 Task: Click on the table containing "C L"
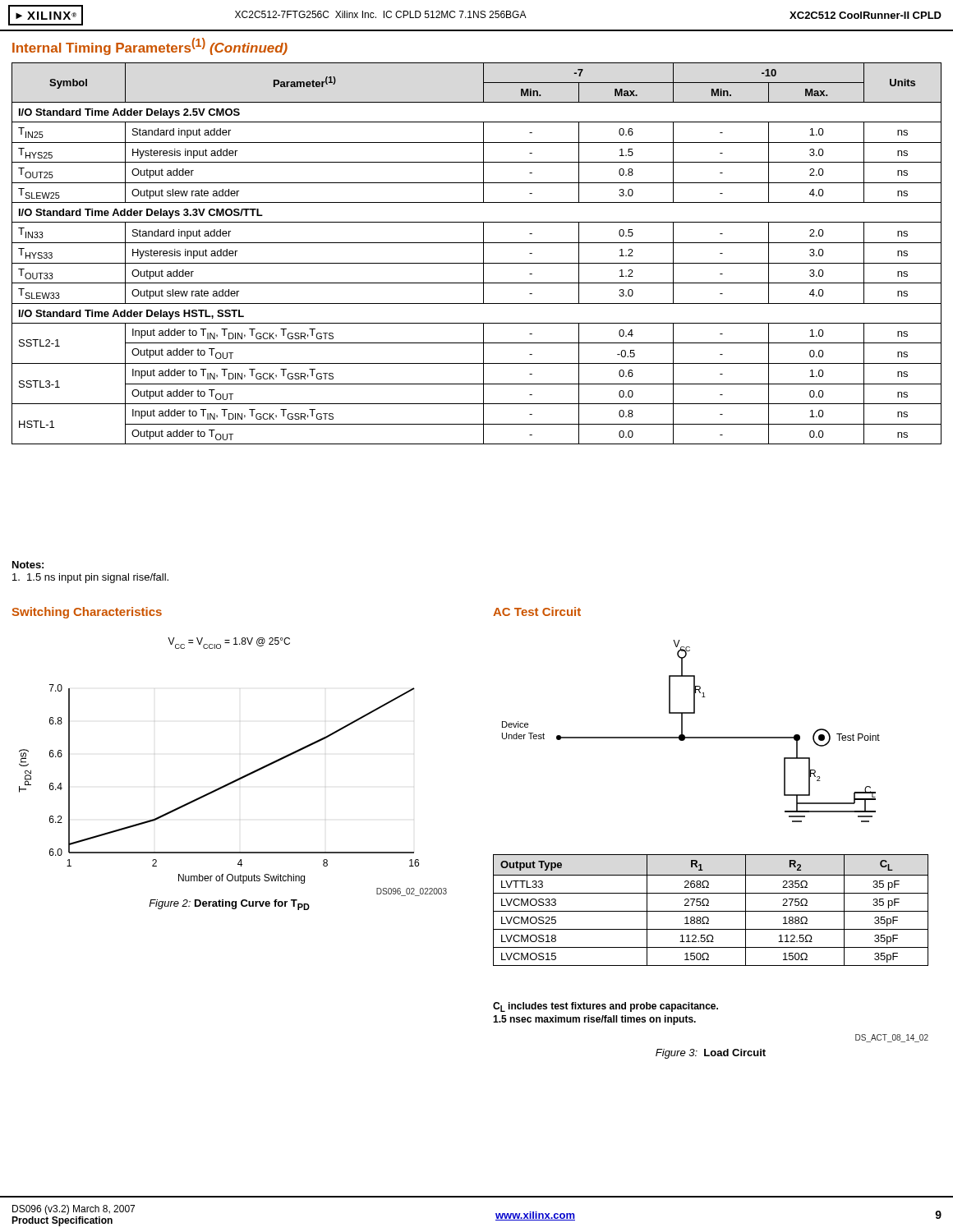711,910
